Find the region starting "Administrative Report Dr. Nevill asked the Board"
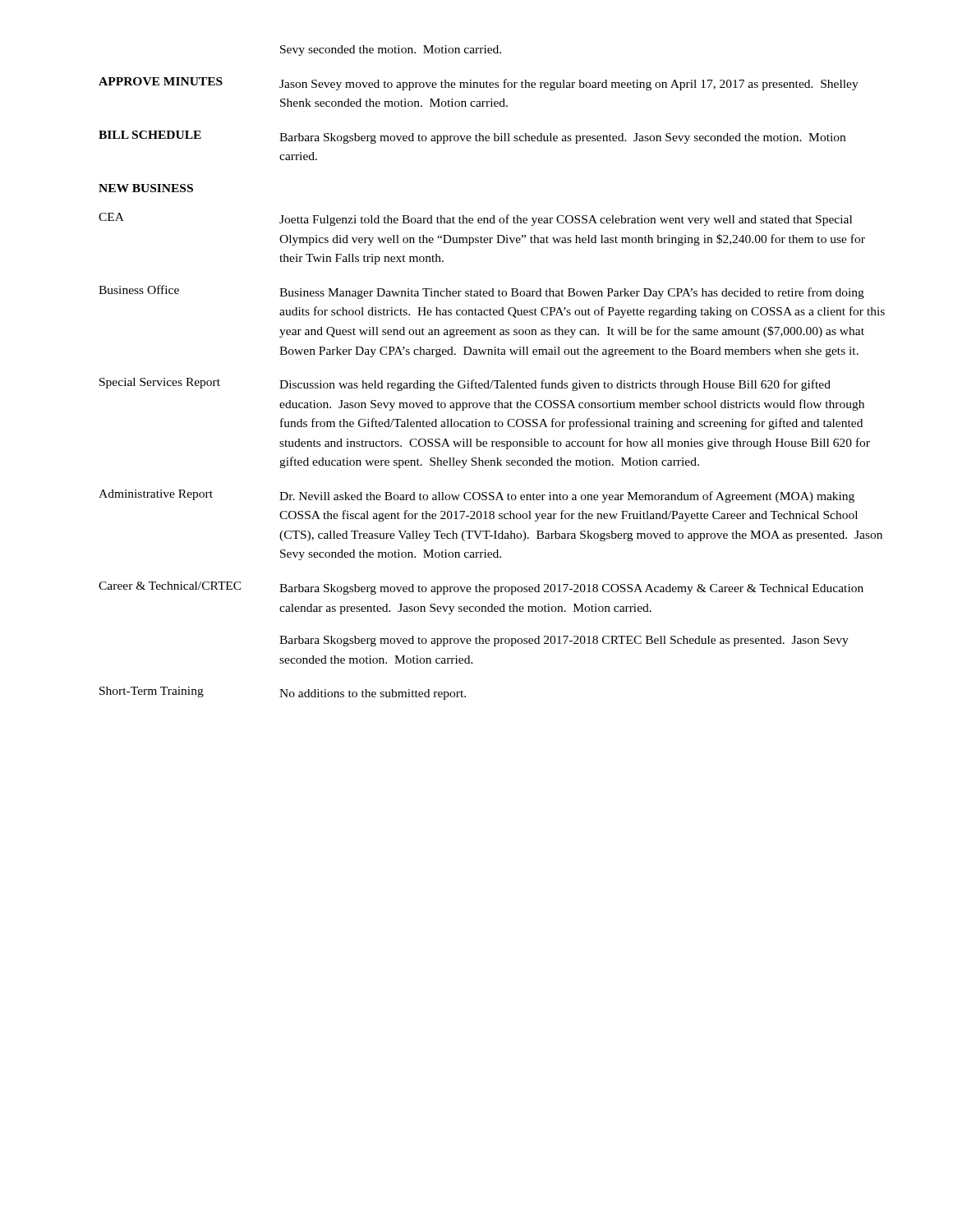Screen dimensions: 1232x953 click(x=493, y=525)
